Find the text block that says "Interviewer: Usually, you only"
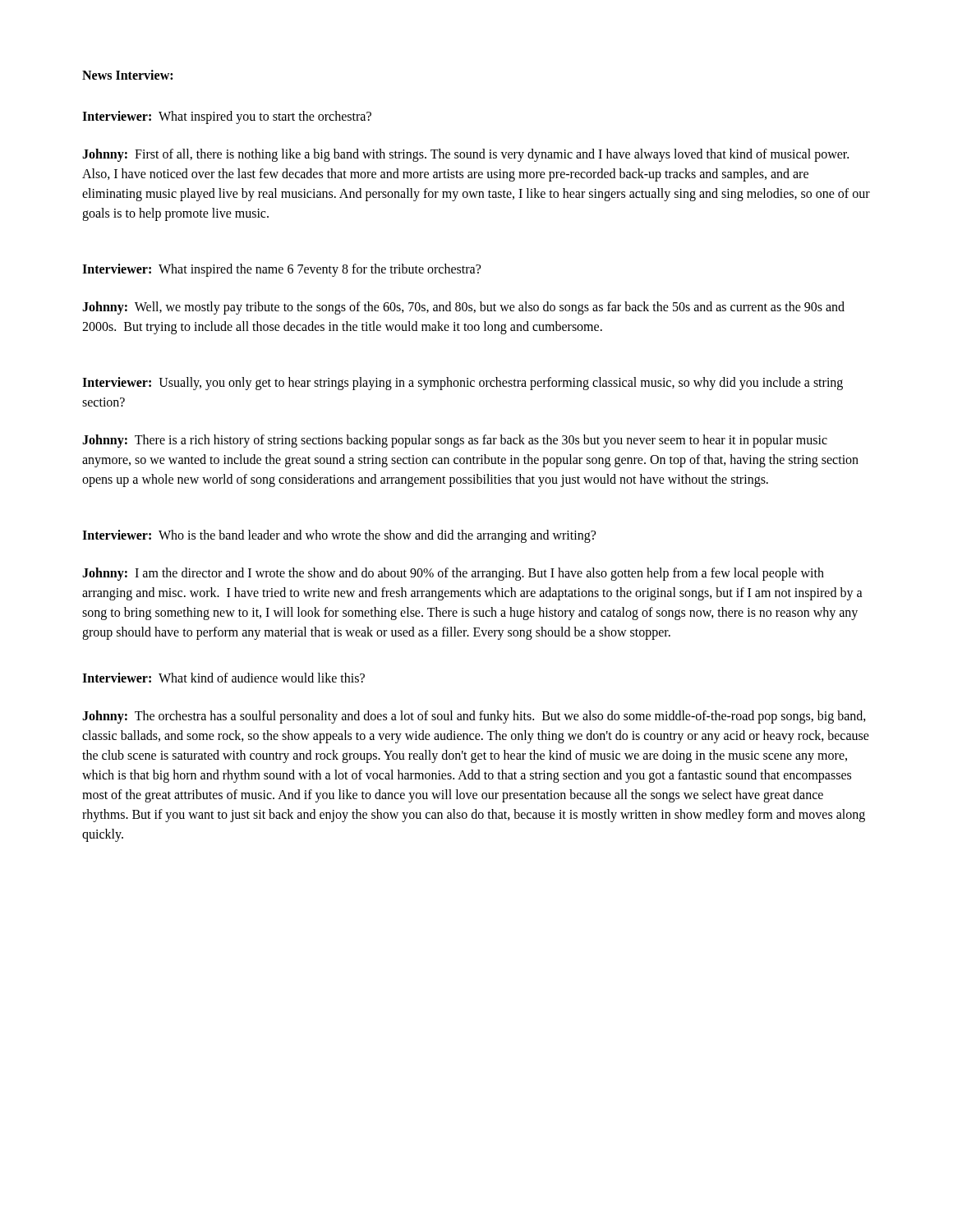Image resolution: width=953 pixels, height=1232 pixels. (476, 393)
